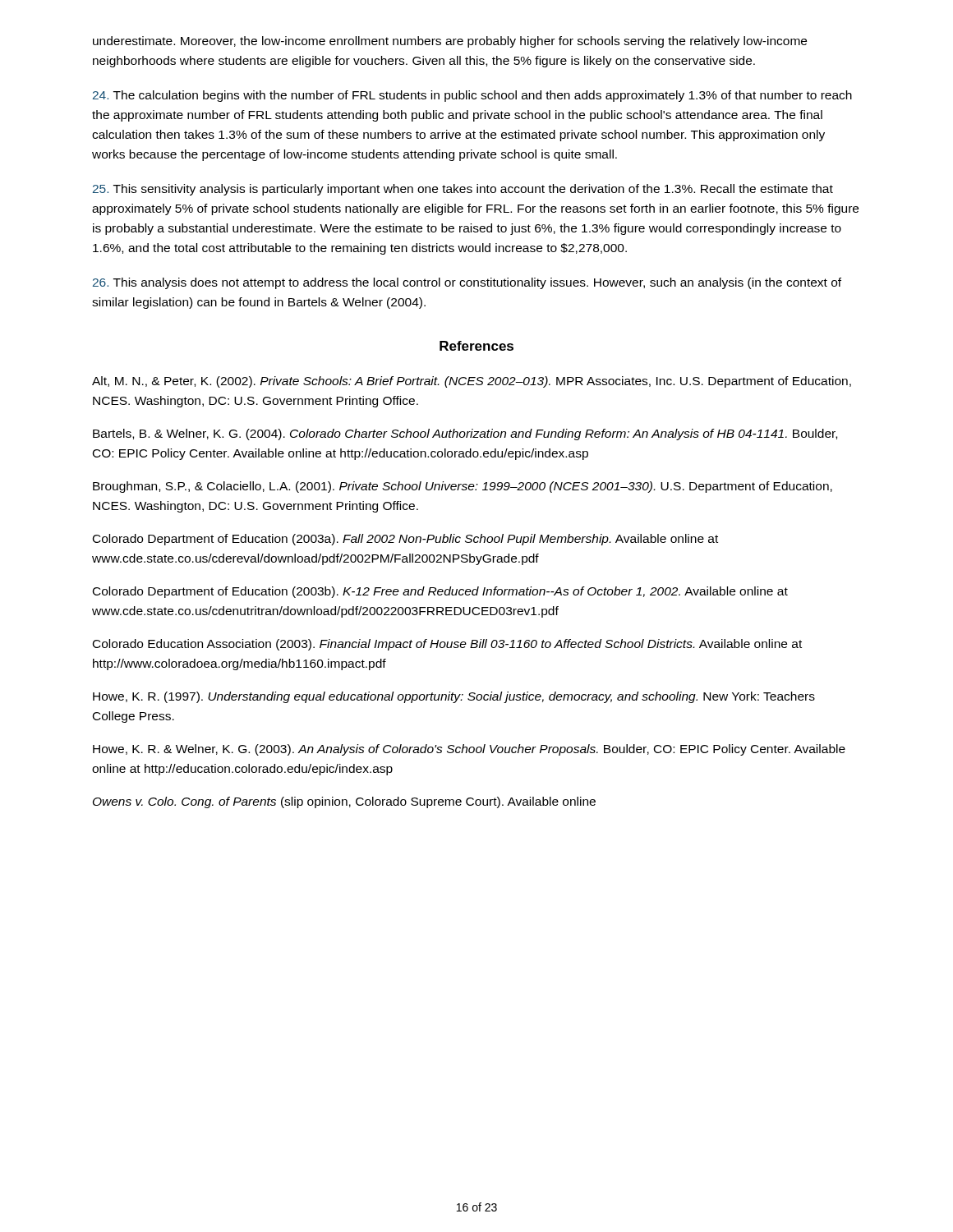Screen dimensions: 1232x953
Task: Select the text block that says "Colorado Education Association (2003)."
Action: [x=447, y=654]
